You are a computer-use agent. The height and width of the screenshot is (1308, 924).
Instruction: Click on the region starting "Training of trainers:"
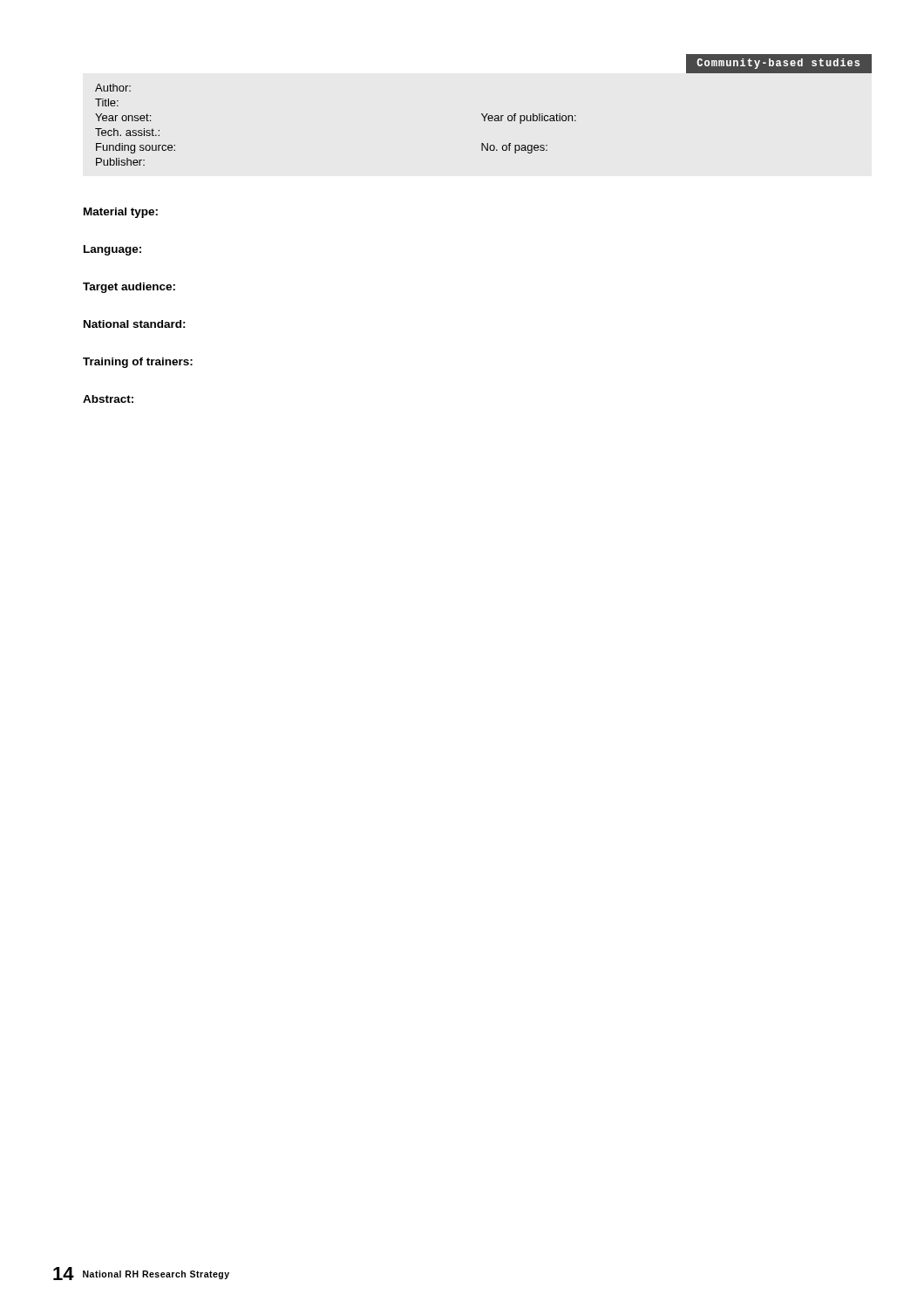pyautogui.click(x=138, y=363)
